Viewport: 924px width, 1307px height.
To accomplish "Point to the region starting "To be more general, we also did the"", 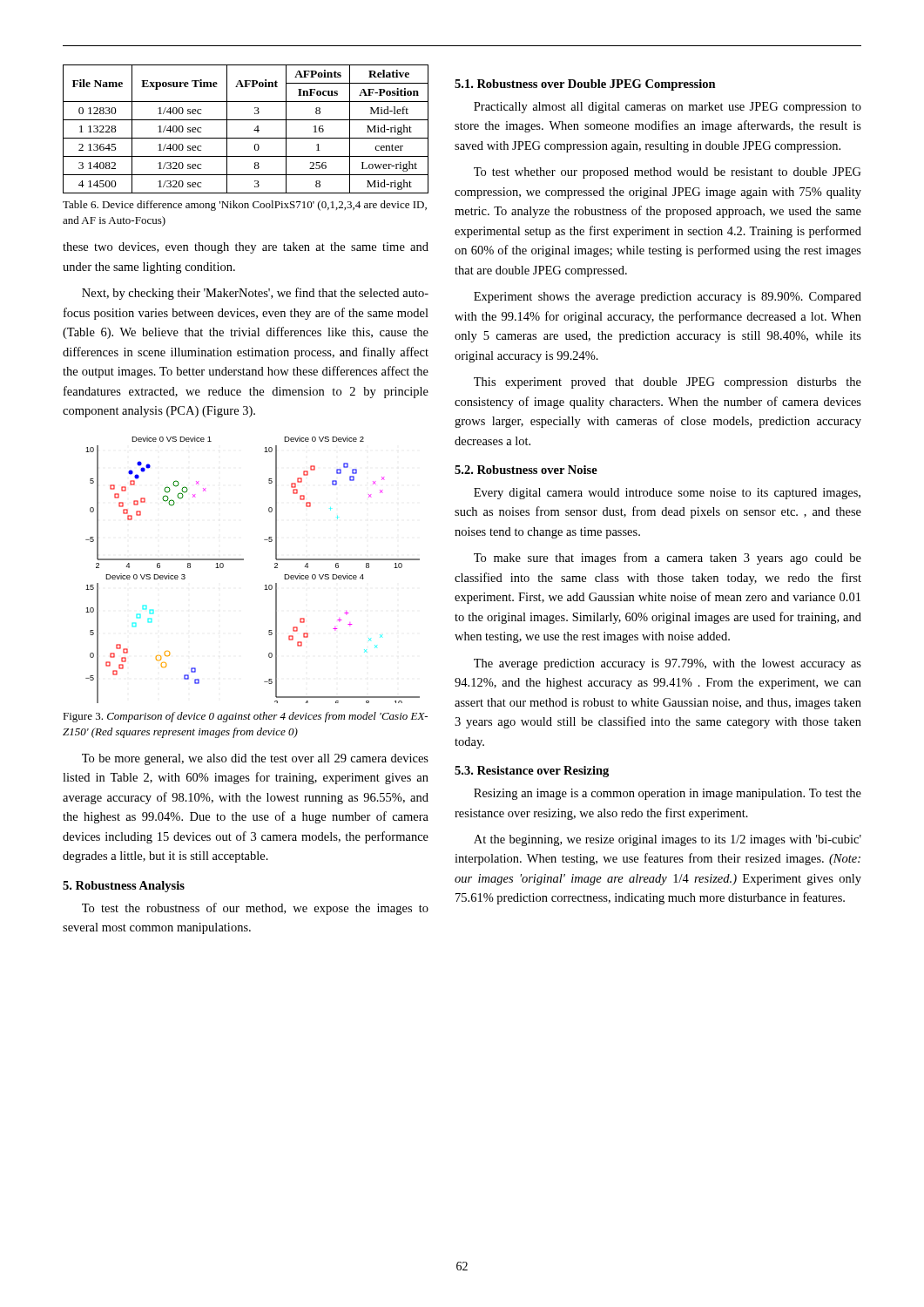I will pyautogui.click(x=246, y=807).
